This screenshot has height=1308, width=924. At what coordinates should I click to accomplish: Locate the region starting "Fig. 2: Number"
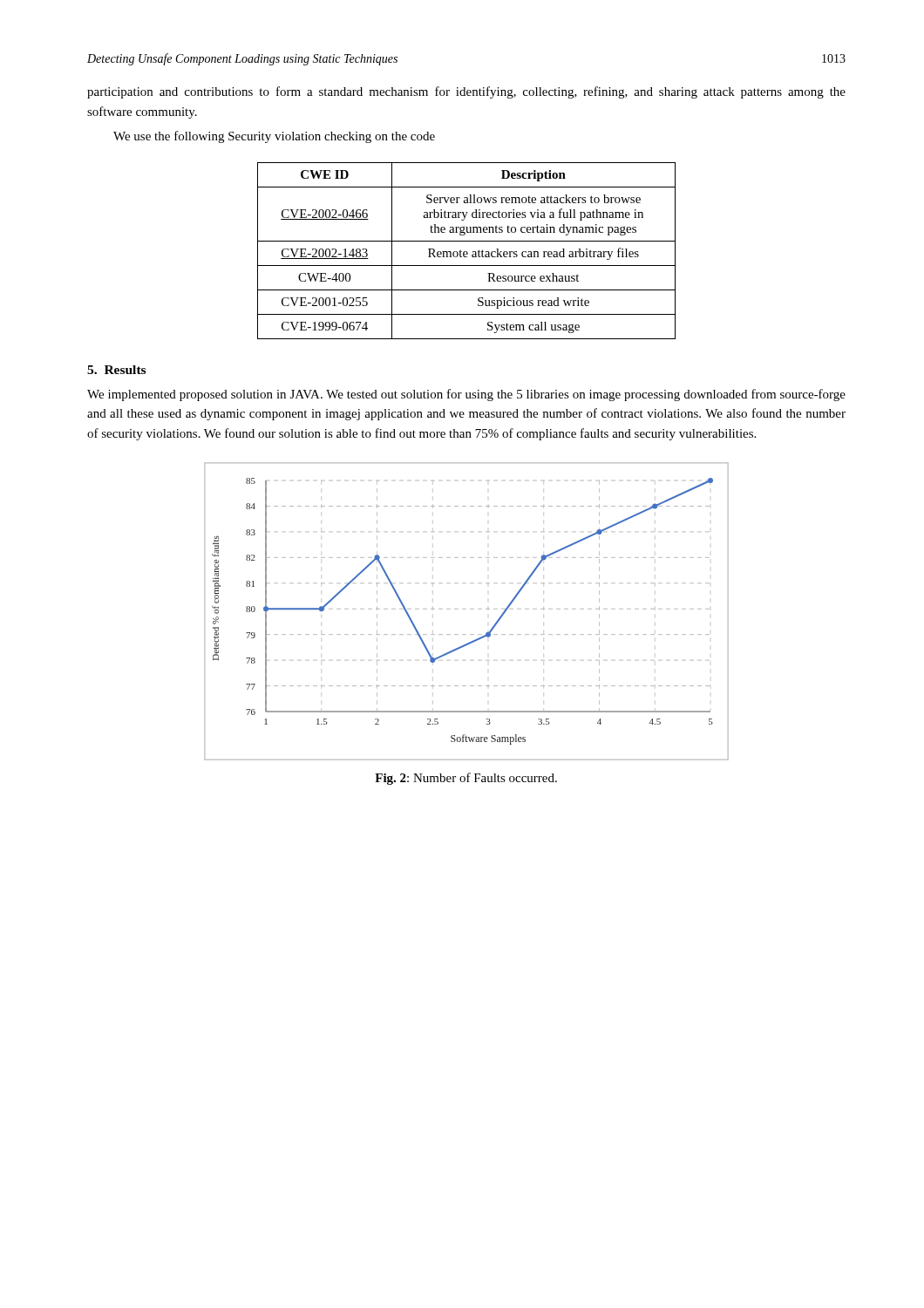click(466, 778)
